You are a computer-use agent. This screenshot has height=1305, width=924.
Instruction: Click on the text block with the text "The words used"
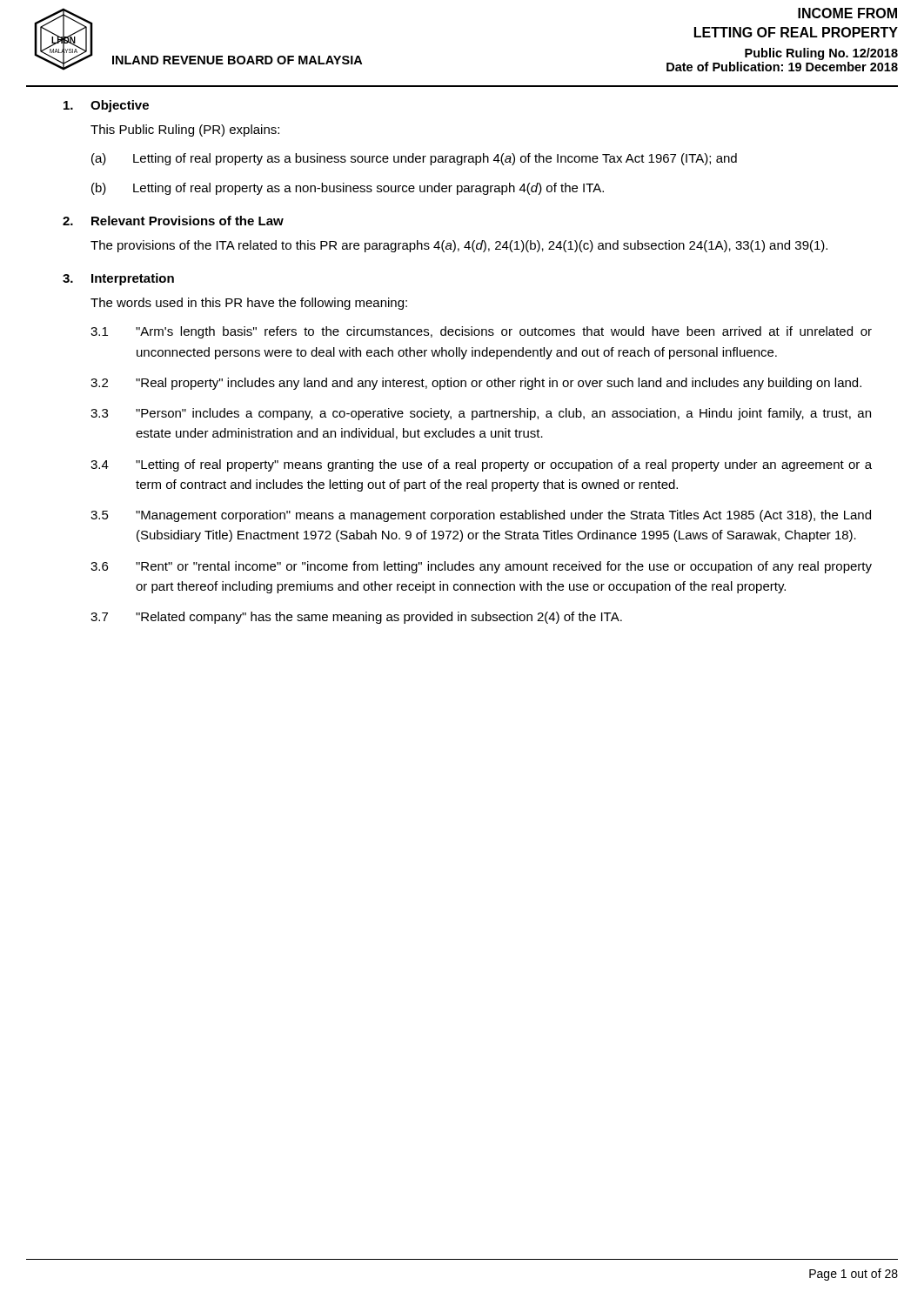[x=249, y=302]
